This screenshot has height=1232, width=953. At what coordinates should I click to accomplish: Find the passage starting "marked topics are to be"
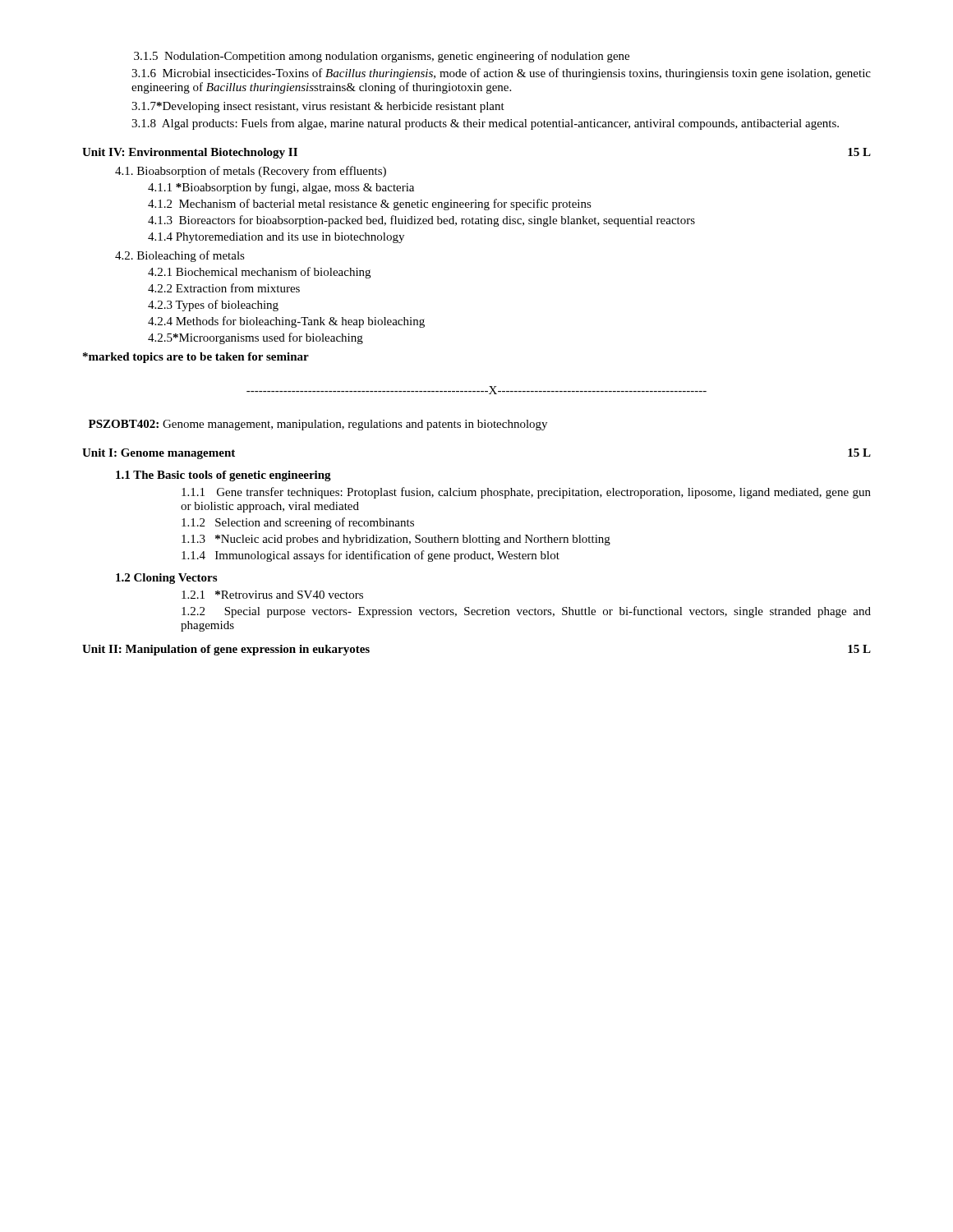[195, 356]
